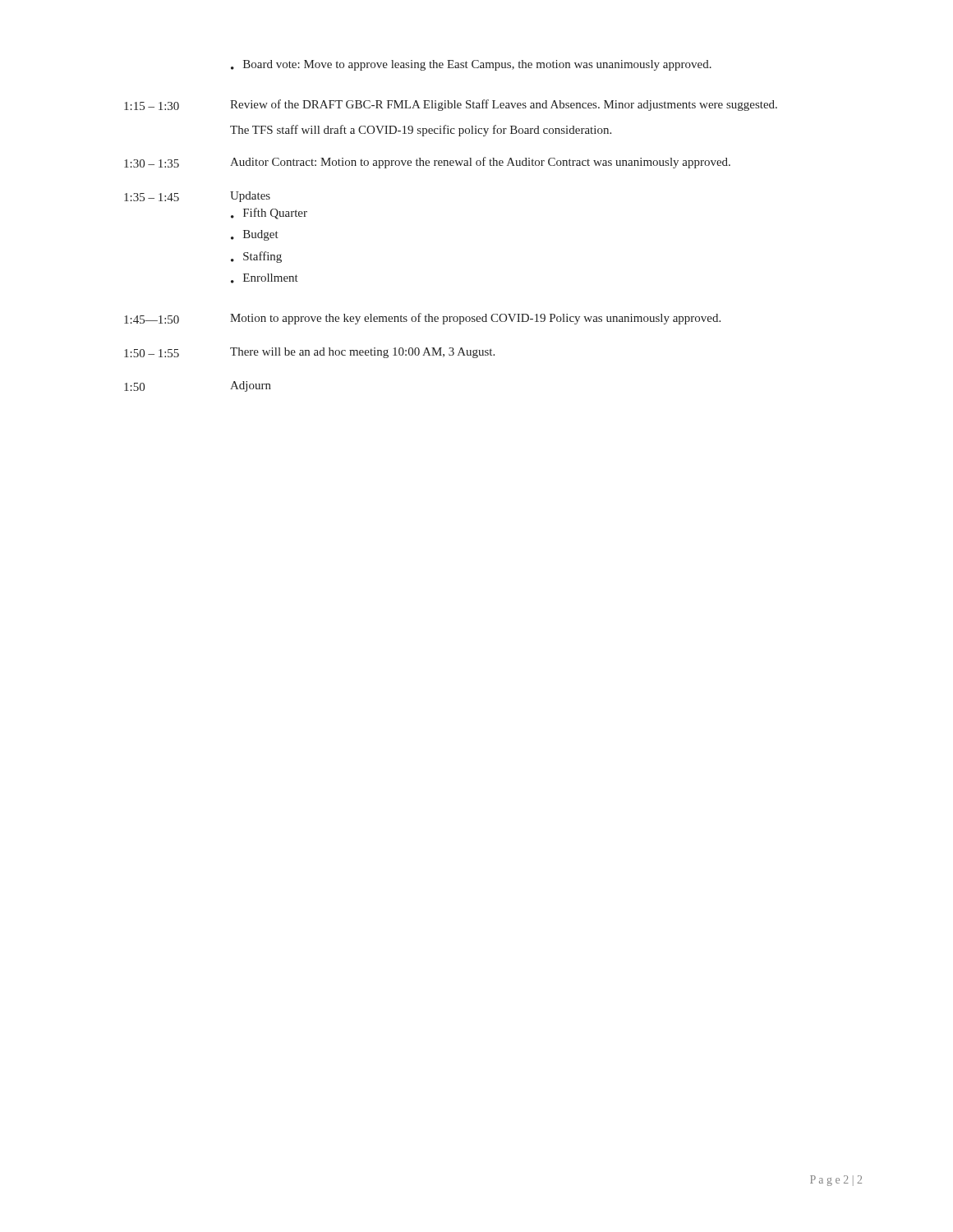The image size is (953, 1232).
Task: Find the text block starting "Updates • Fifth Quarter"
Action: coord(250,197)
